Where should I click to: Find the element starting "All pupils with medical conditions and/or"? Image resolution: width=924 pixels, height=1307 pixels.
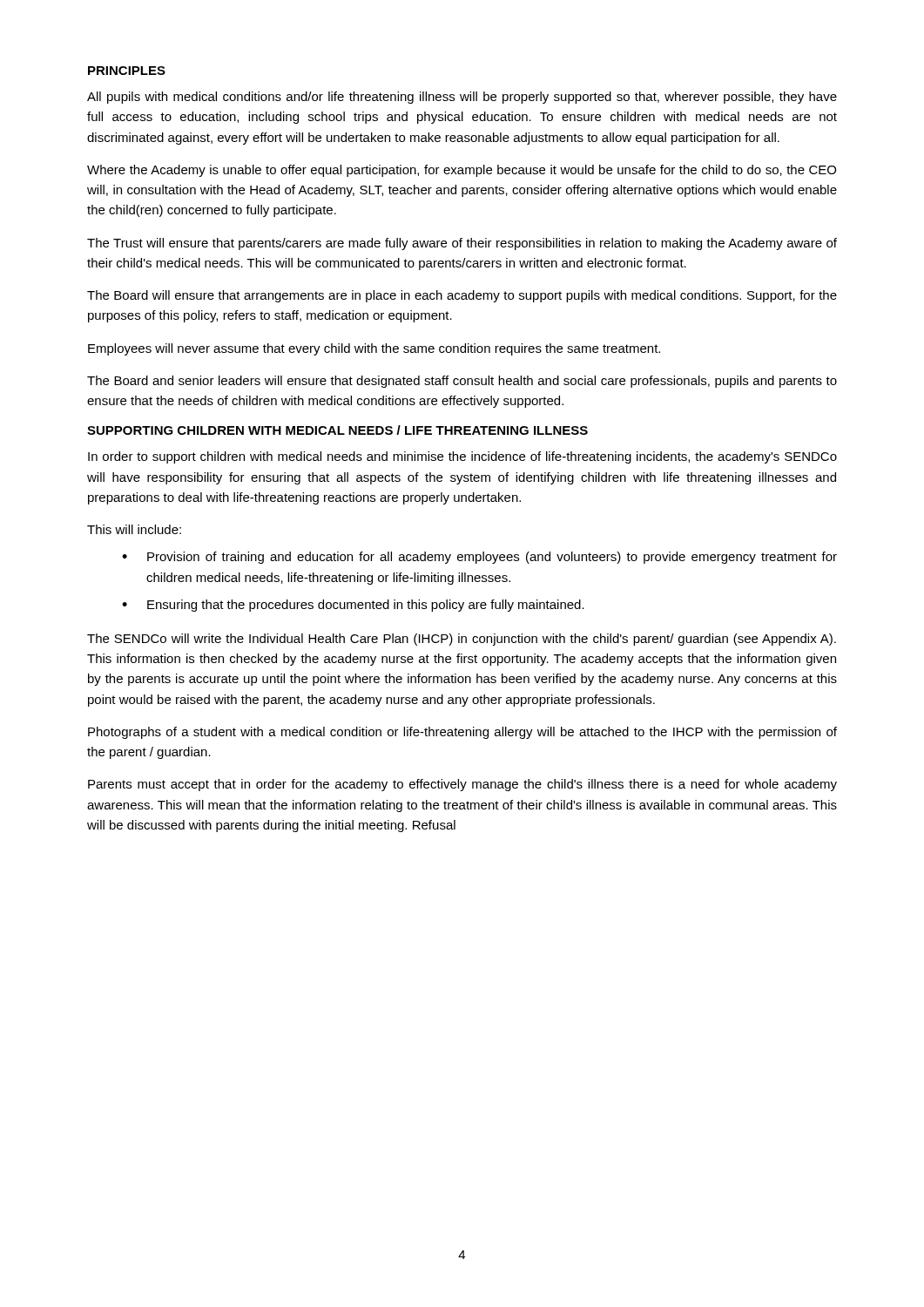pos(462,117)
